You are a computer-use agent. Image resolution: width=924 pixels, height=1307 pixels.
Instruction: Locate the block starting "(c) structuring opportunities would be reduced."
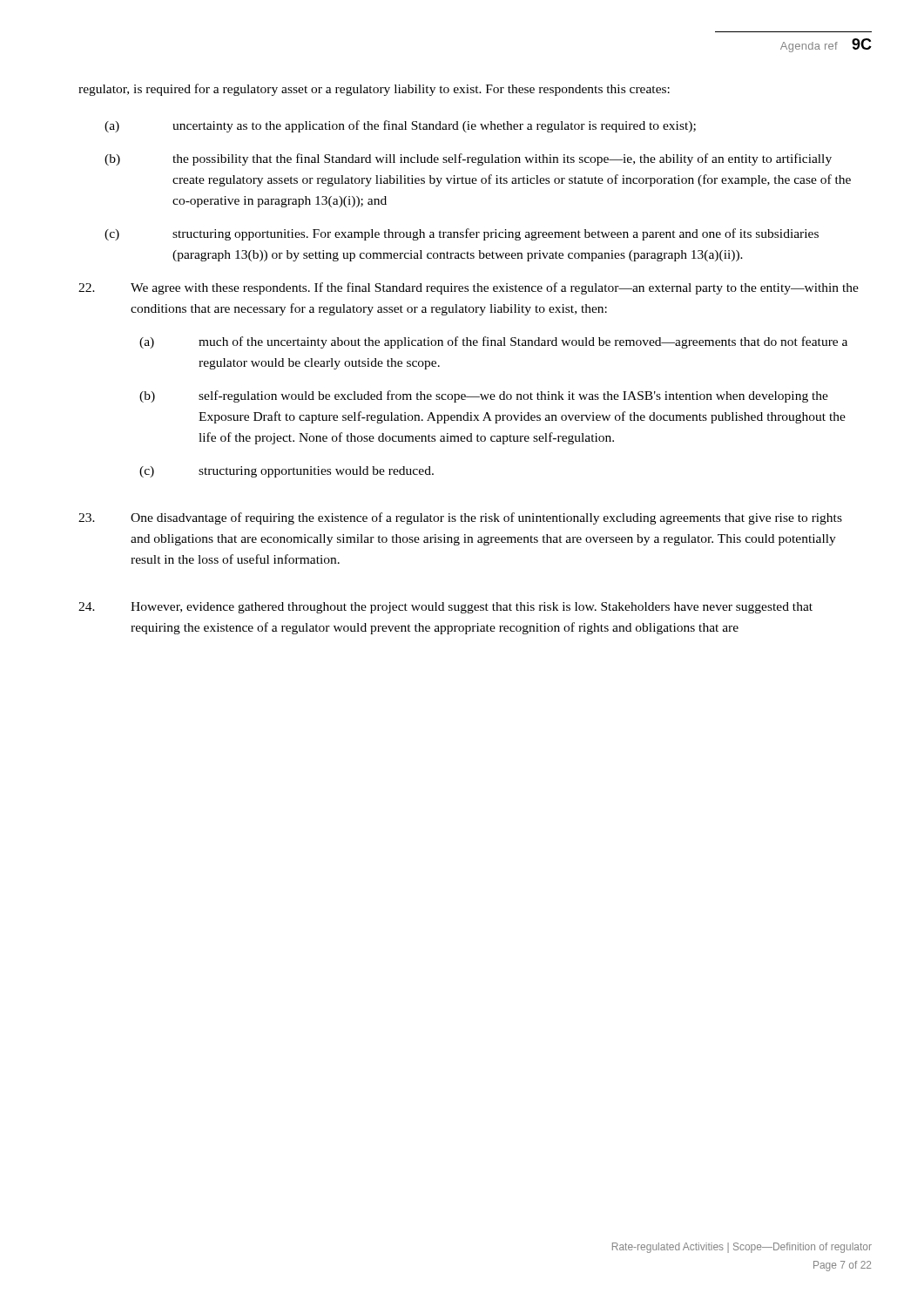(x=287, y=472)
